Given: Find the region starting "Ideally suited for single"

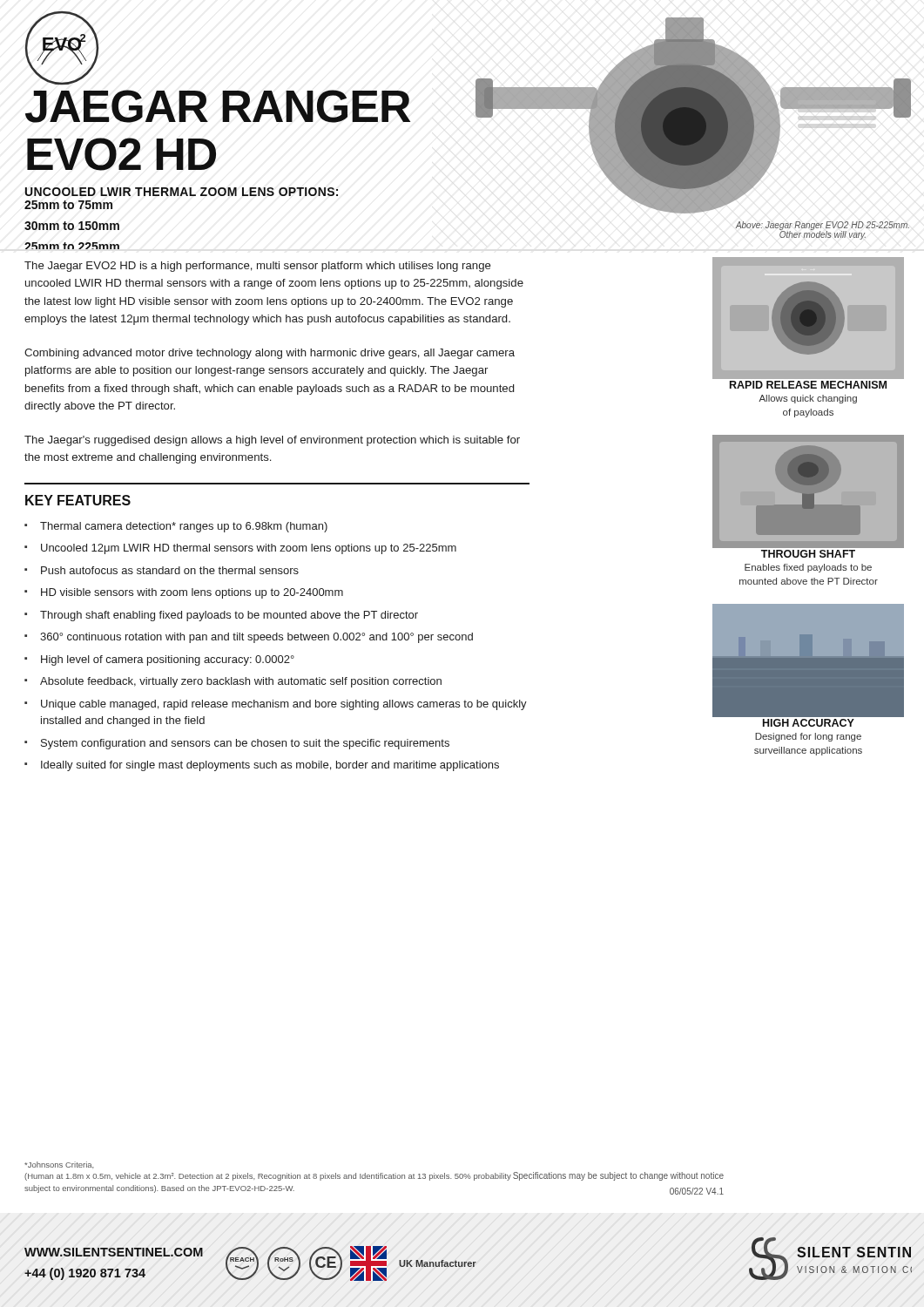Looking at the screenshot, I should [x=270, y=765].
